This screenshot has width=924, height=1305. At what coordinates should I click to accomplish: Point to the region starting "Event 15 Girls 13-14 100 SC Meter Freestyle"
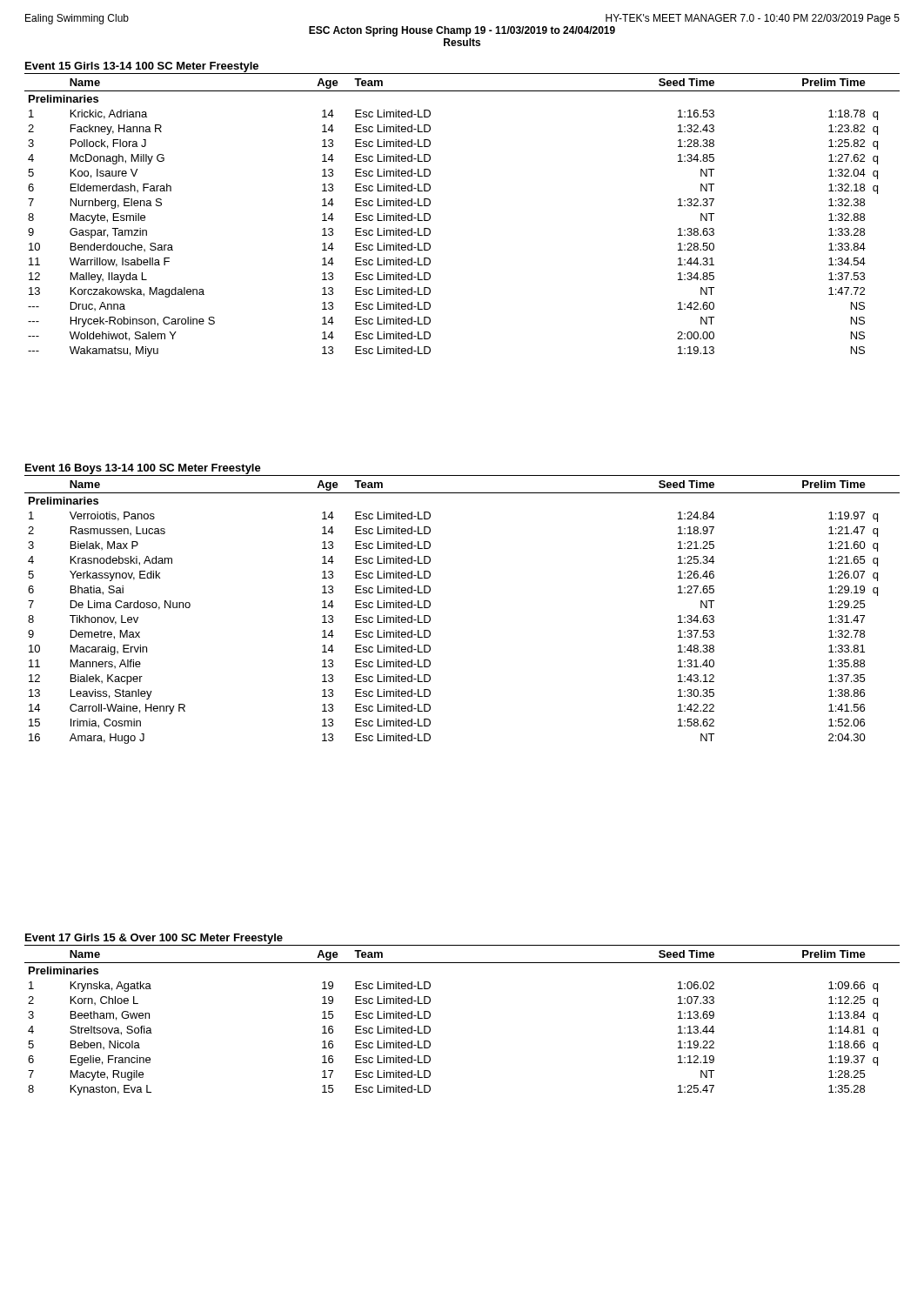(x=142, y=66)
